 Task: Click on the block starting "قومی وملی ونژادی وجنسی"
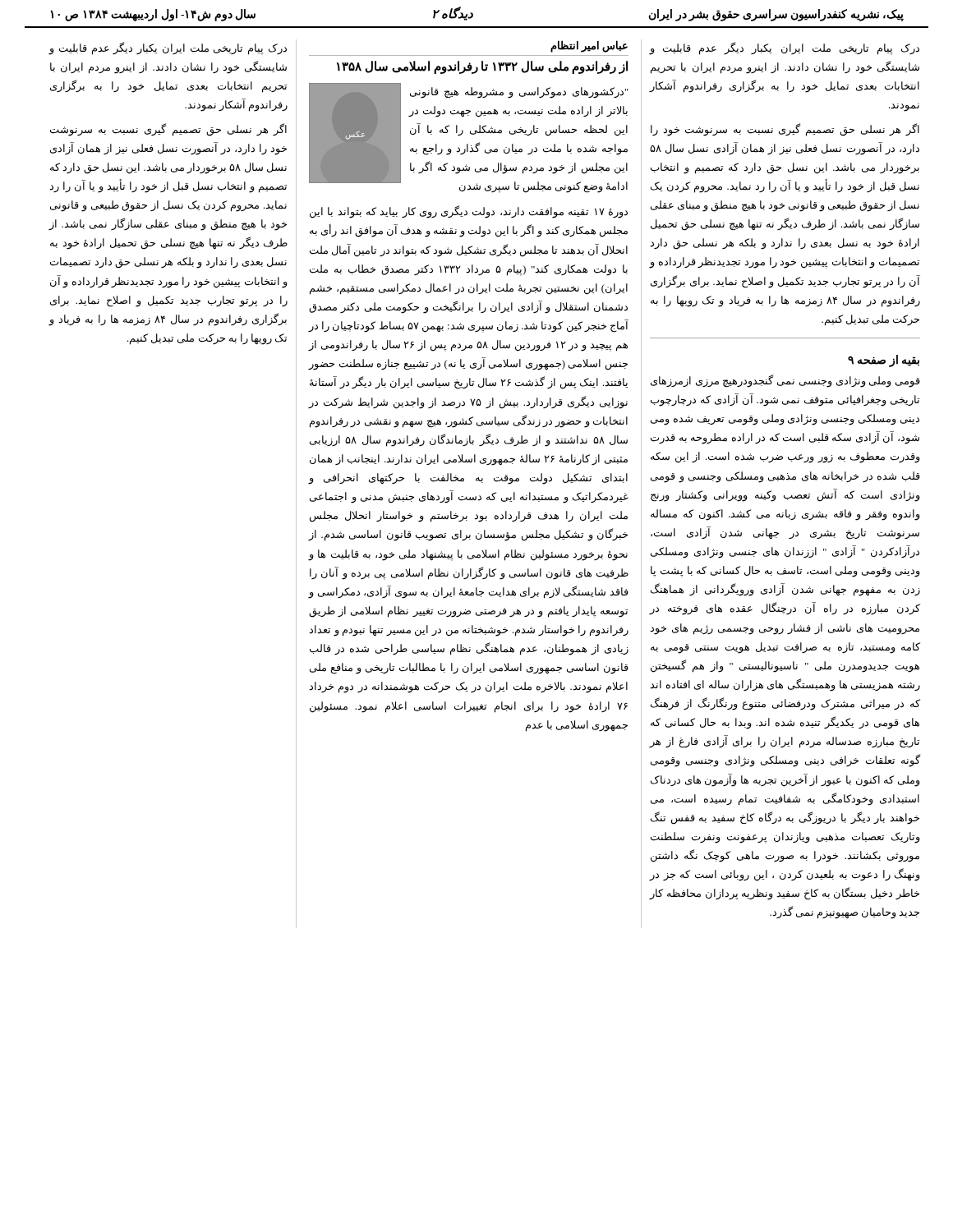pyautogui.click(x=785, y=647)
